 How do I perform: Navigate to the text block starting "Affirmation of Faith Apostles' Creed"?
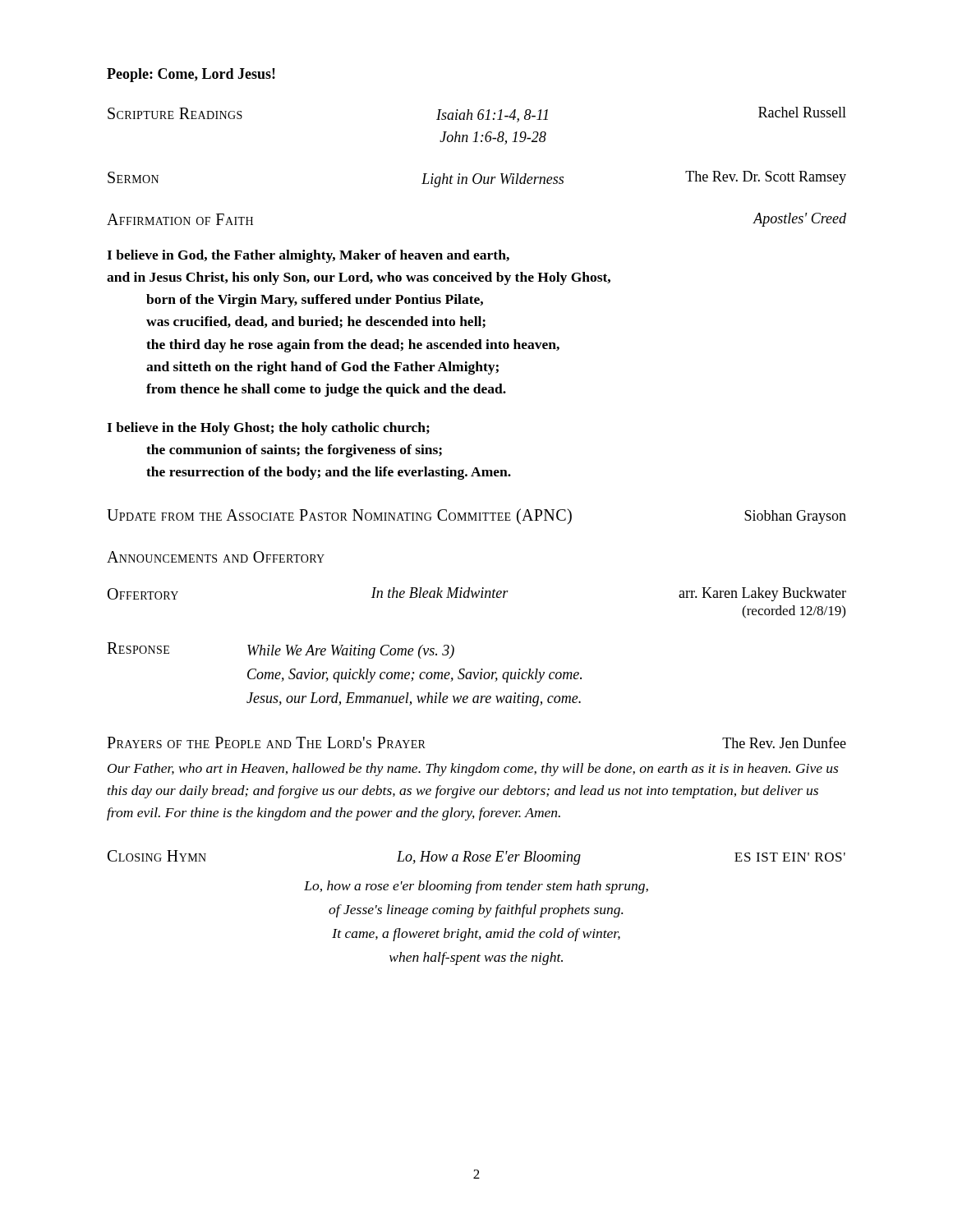(x=180, y=220)
